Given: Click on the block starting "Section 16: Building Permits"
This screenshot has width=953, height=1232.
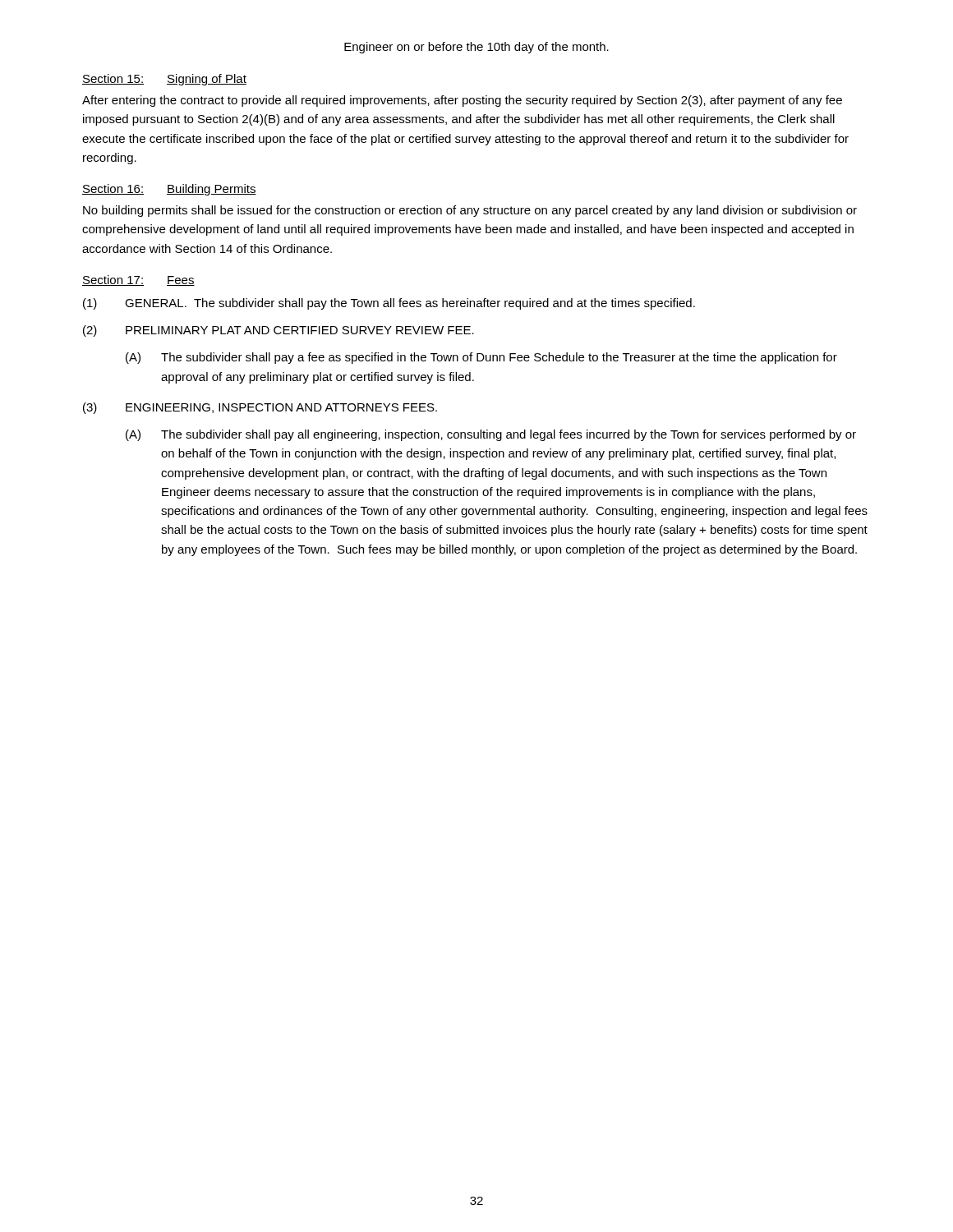Looking at the screenshot, I should coord(169,188).
